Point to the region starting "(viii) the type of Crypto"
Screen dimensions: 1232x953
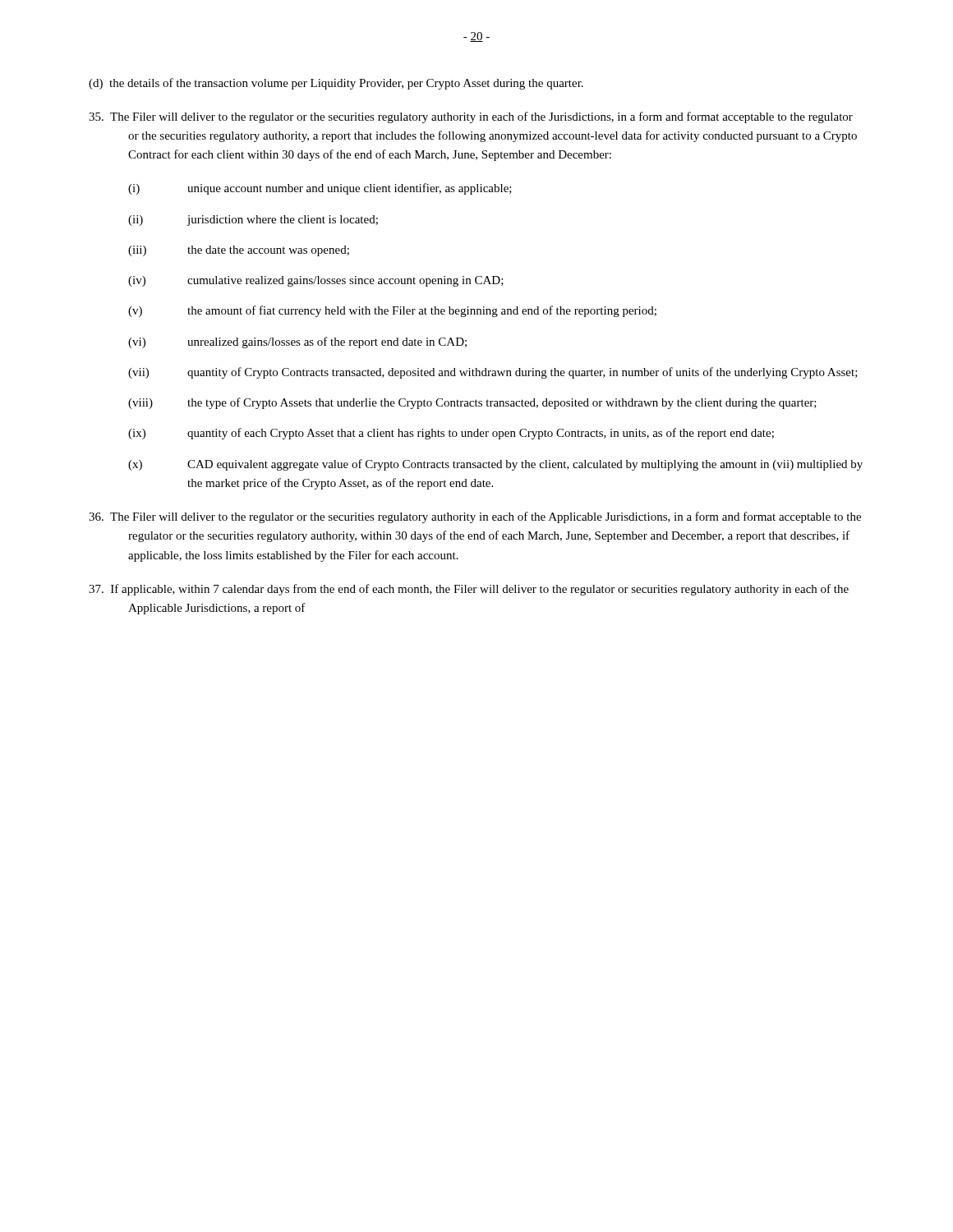496,403
